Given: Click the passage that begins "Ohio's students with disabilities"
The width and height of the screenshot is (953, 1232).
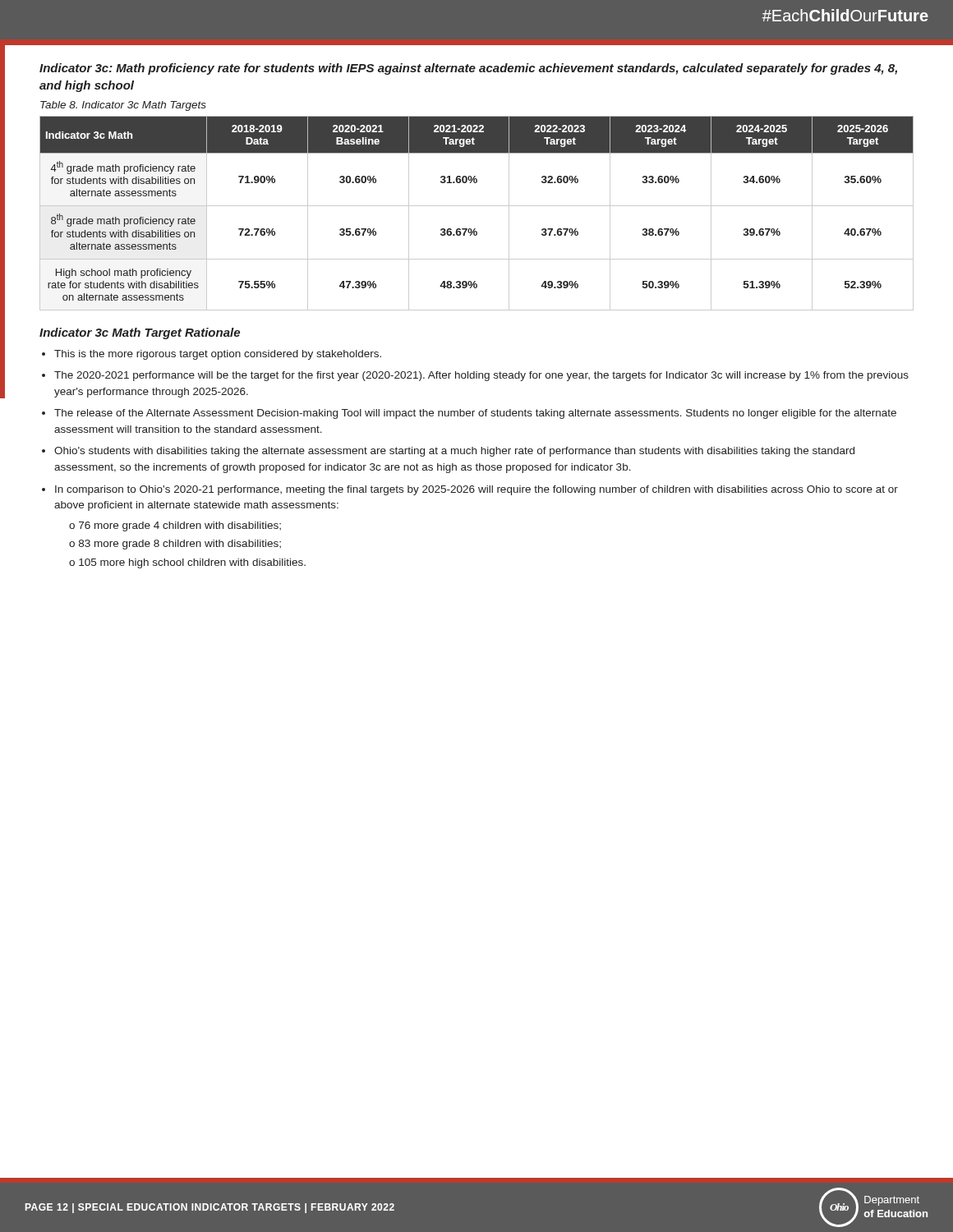Looking at the screenshot, I should (x=455, y=459).
